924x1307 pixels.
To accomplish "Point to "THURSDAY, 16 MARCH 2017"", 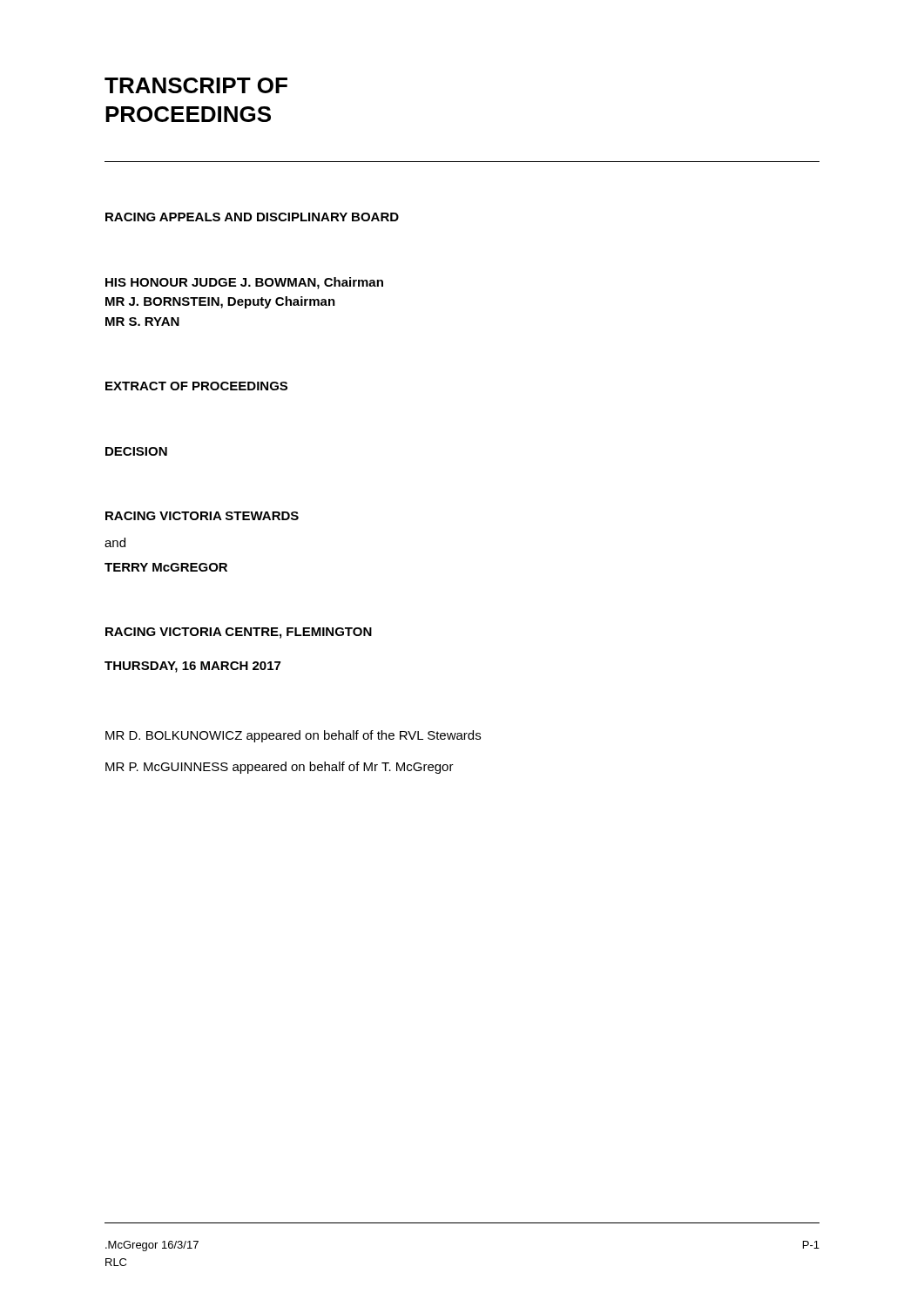I will coord(193,665).
